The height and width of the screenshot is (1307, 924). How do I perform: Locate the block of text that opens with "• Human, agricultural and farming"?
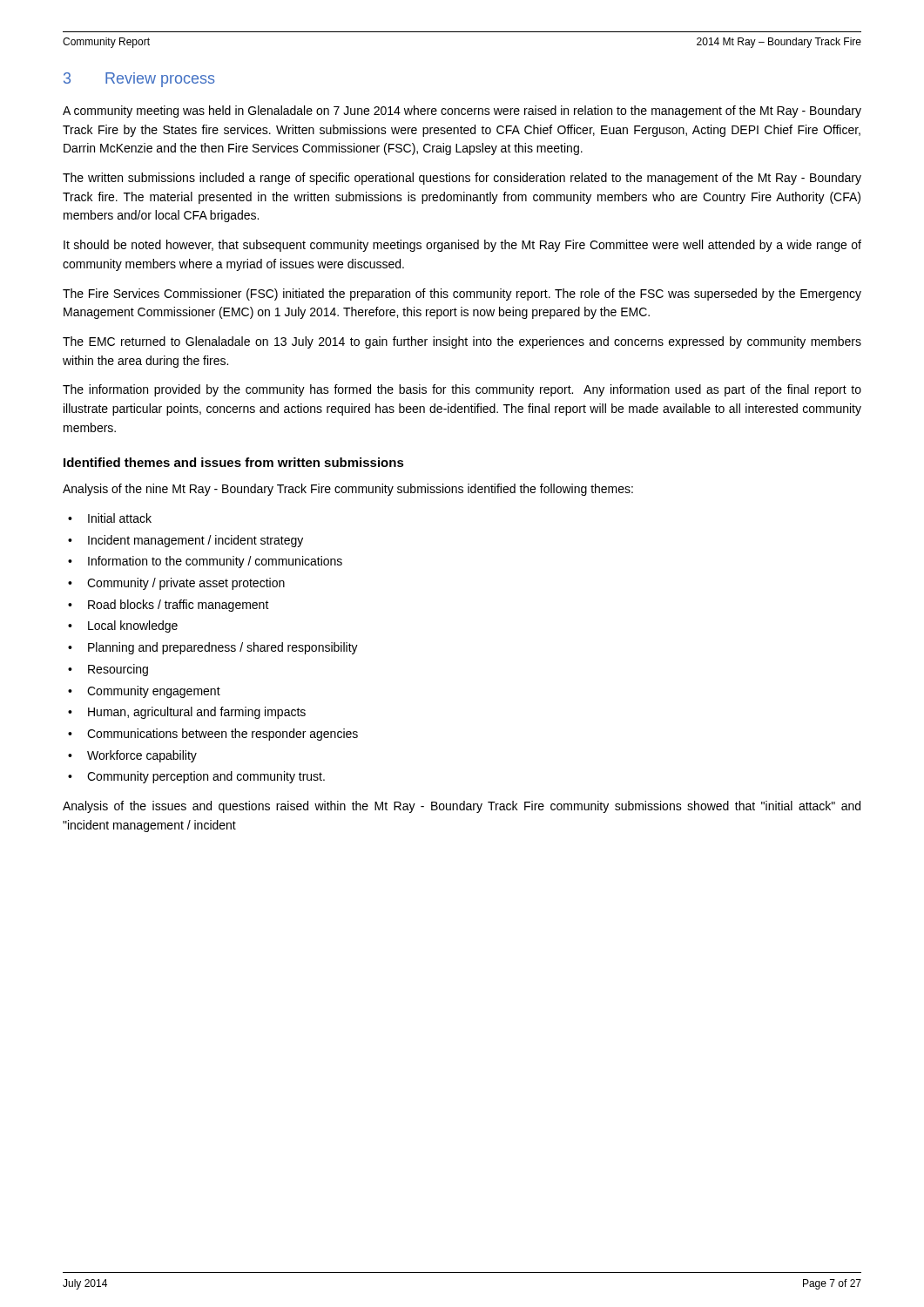click(184, 713)
